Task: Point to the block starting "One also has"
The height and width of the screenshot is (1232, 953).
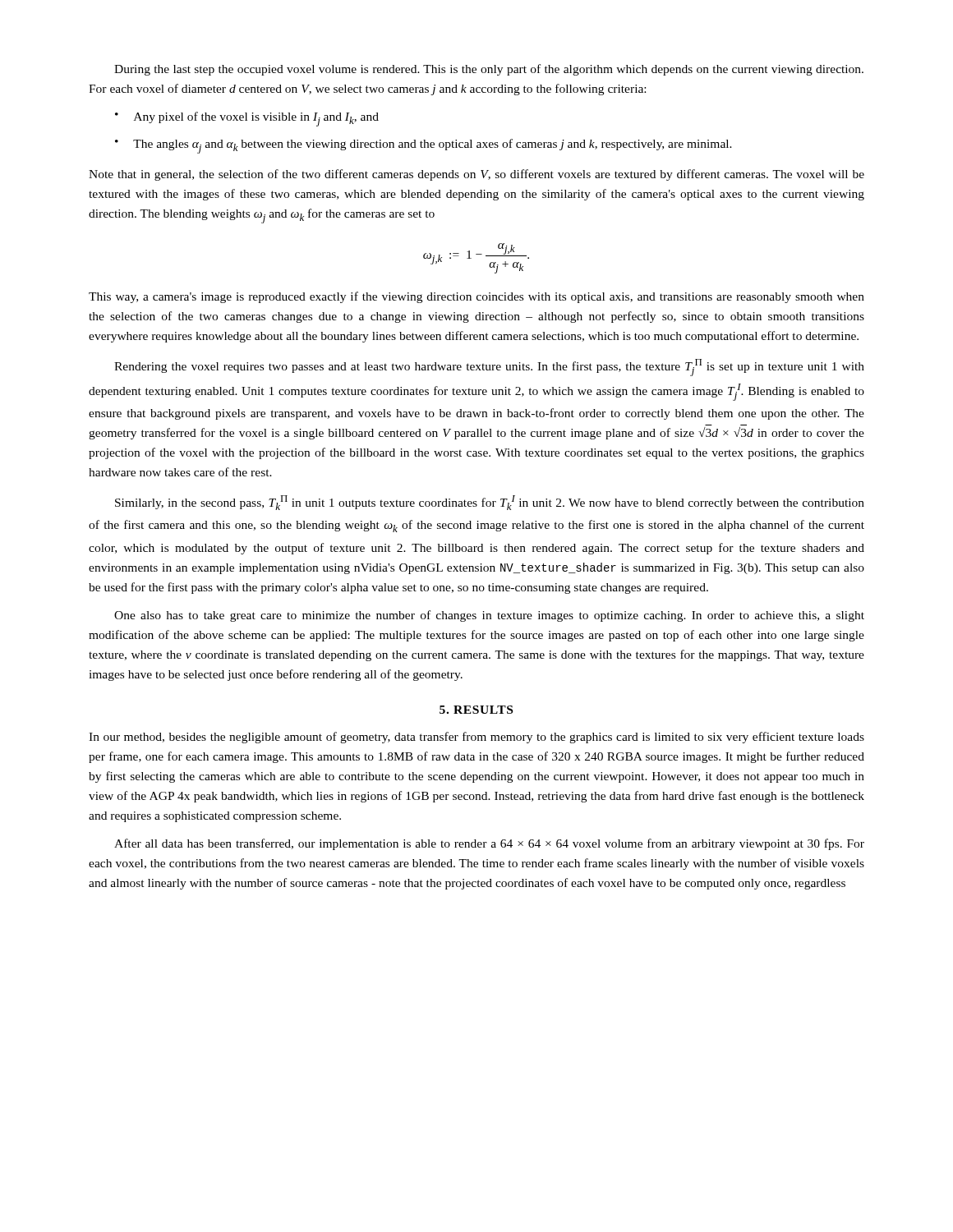Action: point(476,645)
